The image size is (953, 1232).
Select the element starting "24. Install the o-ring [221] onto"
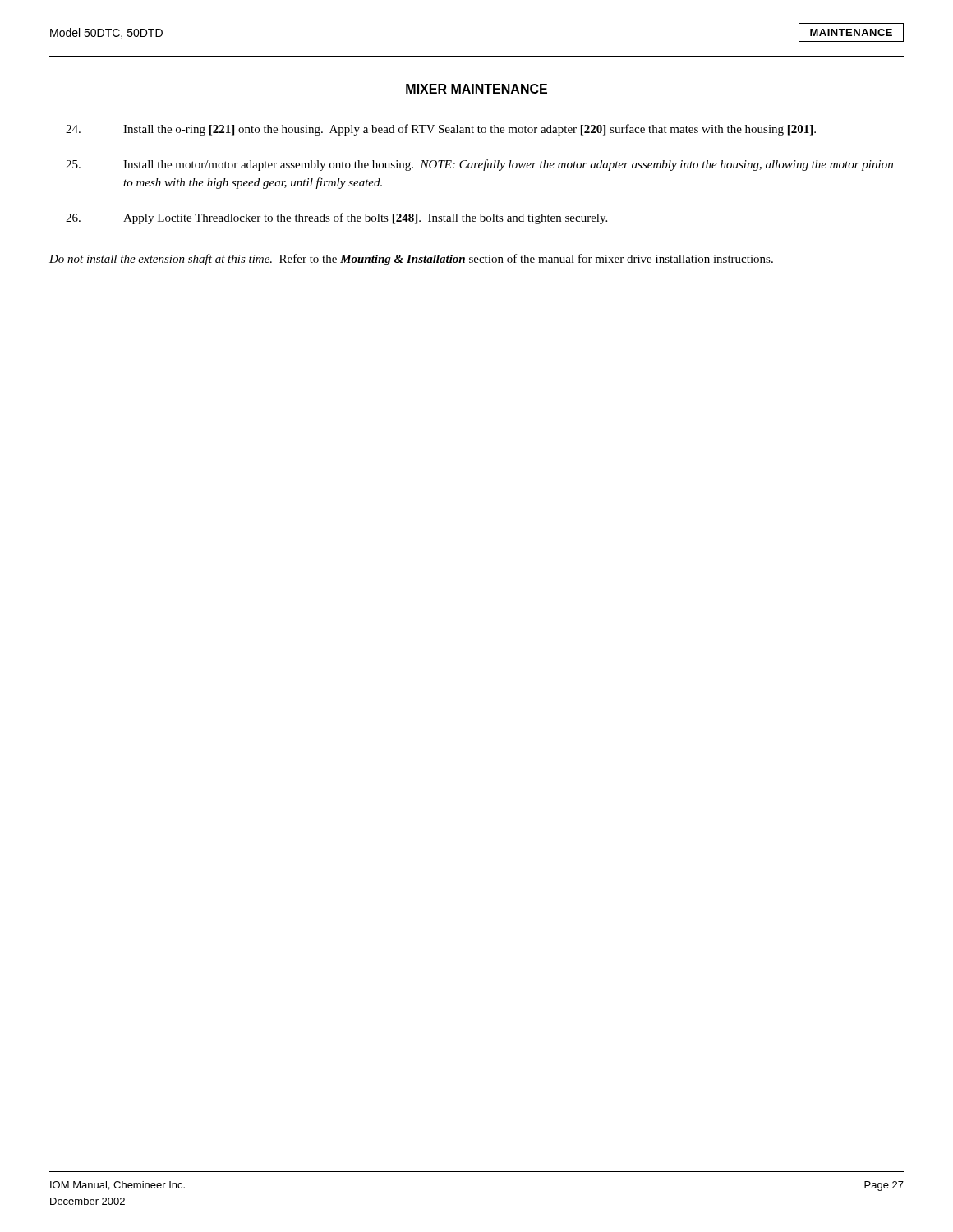pyautogui.click(x=476, y=129)
